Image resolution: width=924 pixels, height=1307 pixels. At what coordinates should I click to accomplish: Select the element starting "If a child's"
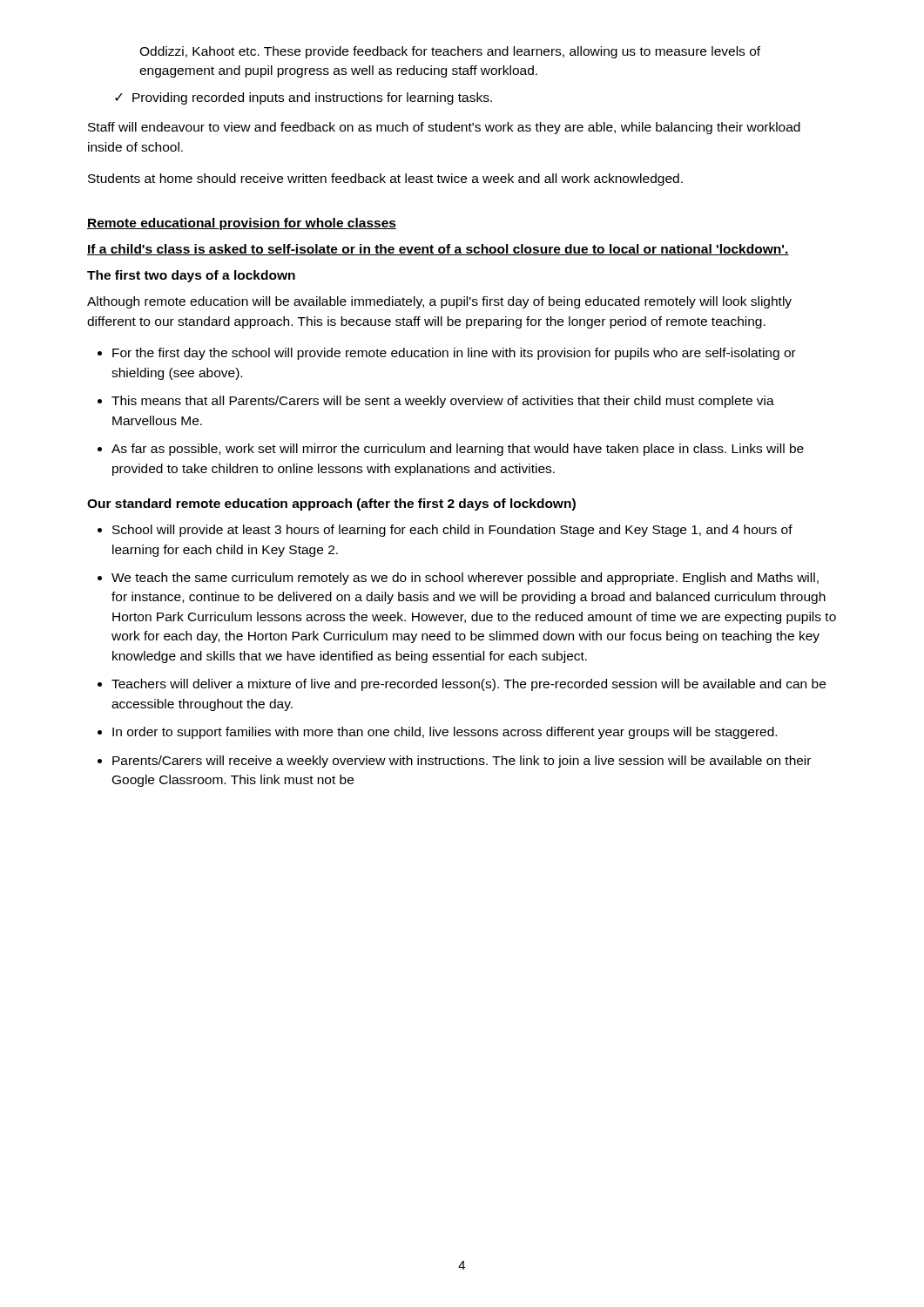coord(462,249)
